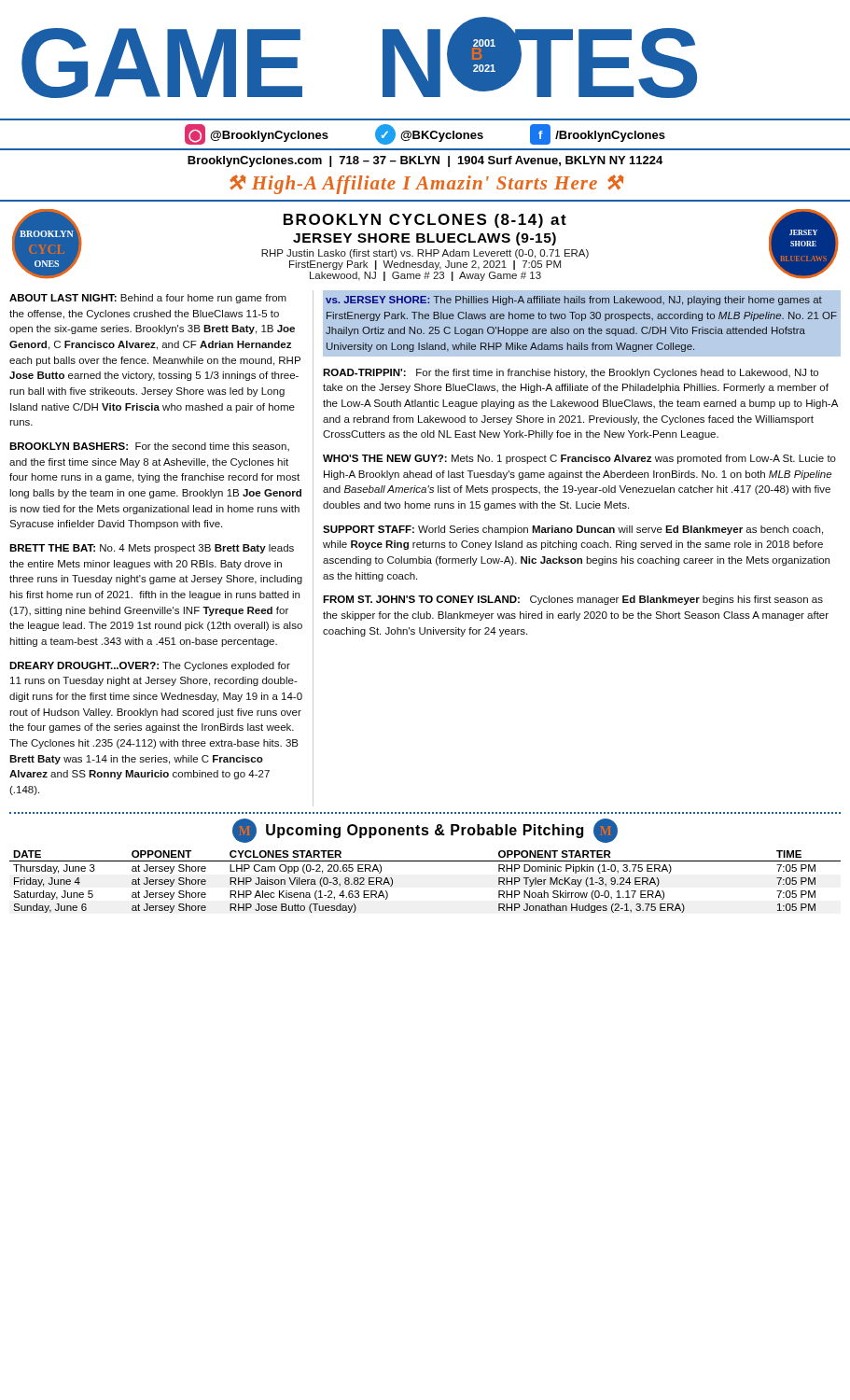Locate the text block that reads "BRETT THE BAT:"
The width and height of the screenshot is (850, 1400).
pos(156,595)
